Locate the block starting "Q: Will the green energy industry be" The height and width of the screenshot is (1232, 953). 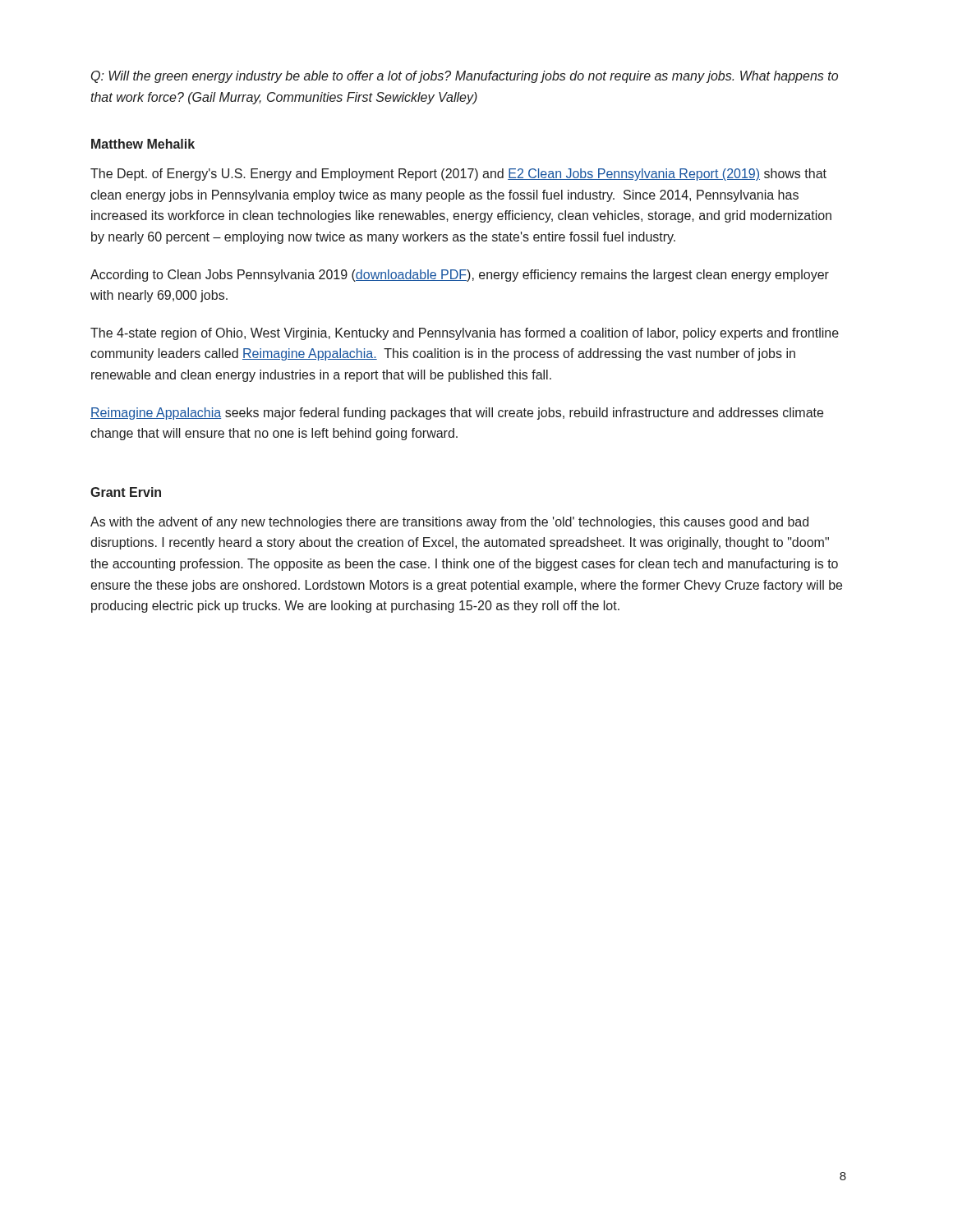point(468,87)
